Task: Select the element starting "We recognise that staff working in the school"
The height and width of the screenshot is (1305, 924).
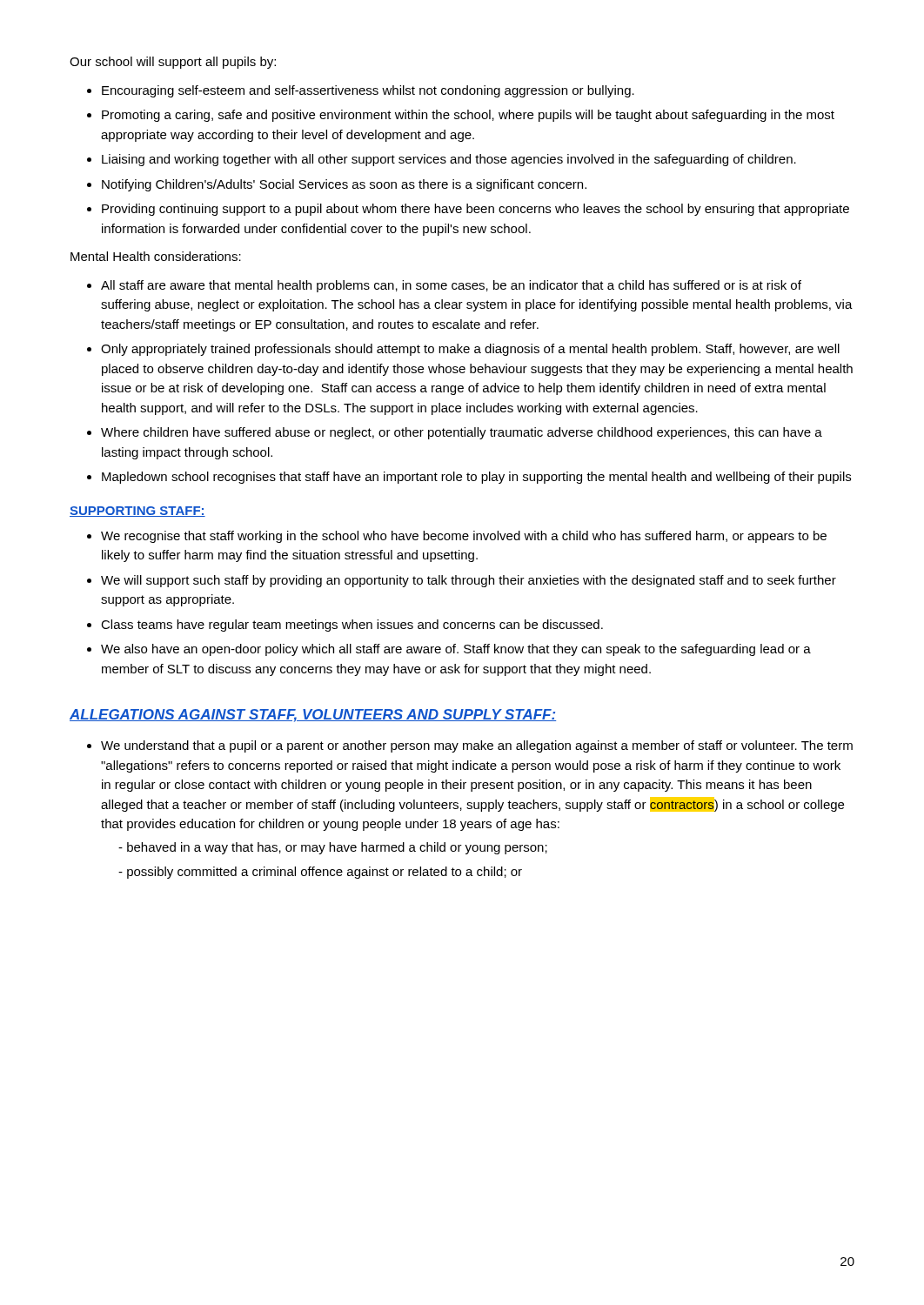Action: tap(464, 545)
